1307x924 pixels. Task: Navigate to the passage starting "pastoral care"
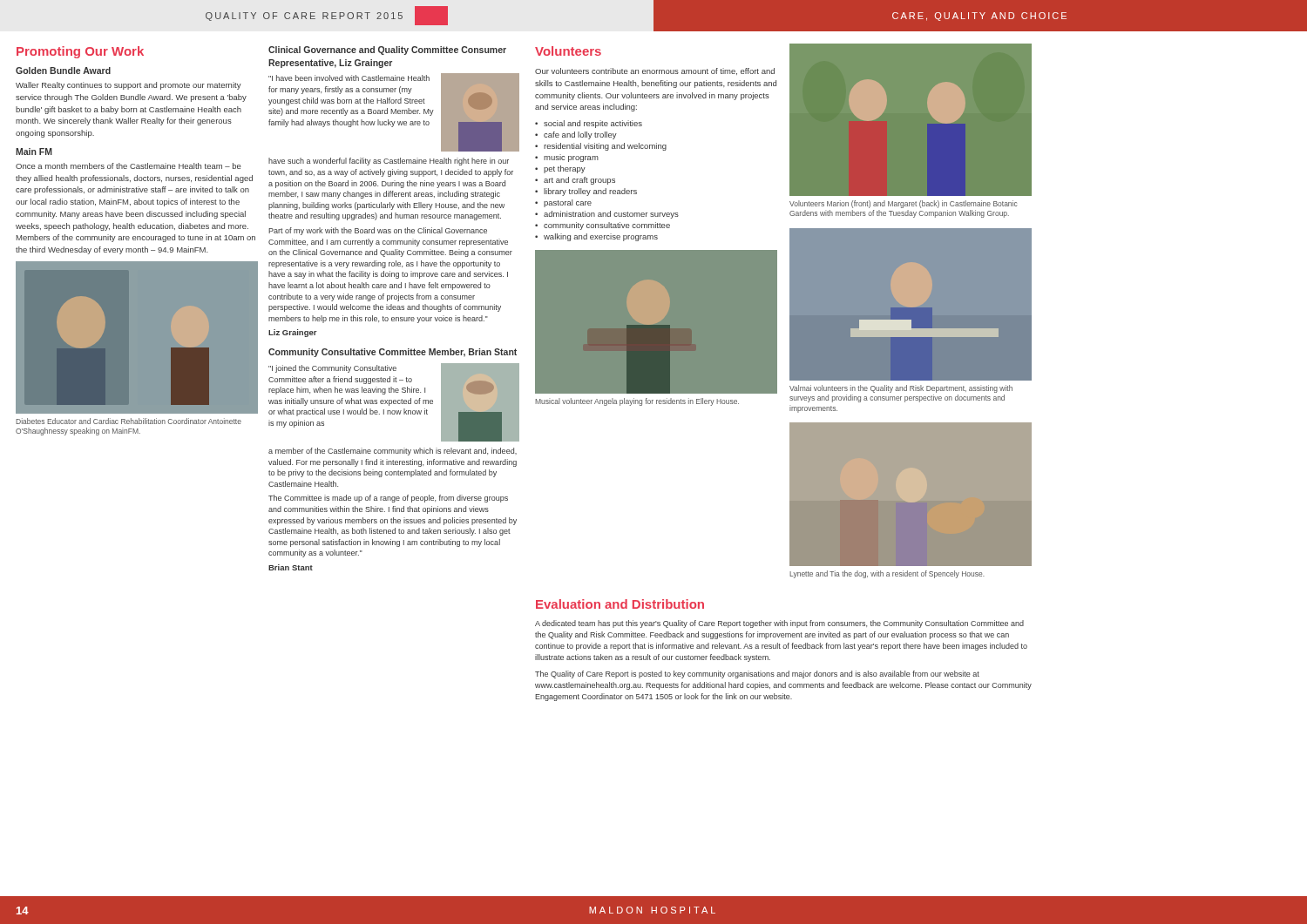tap(568, 203)
